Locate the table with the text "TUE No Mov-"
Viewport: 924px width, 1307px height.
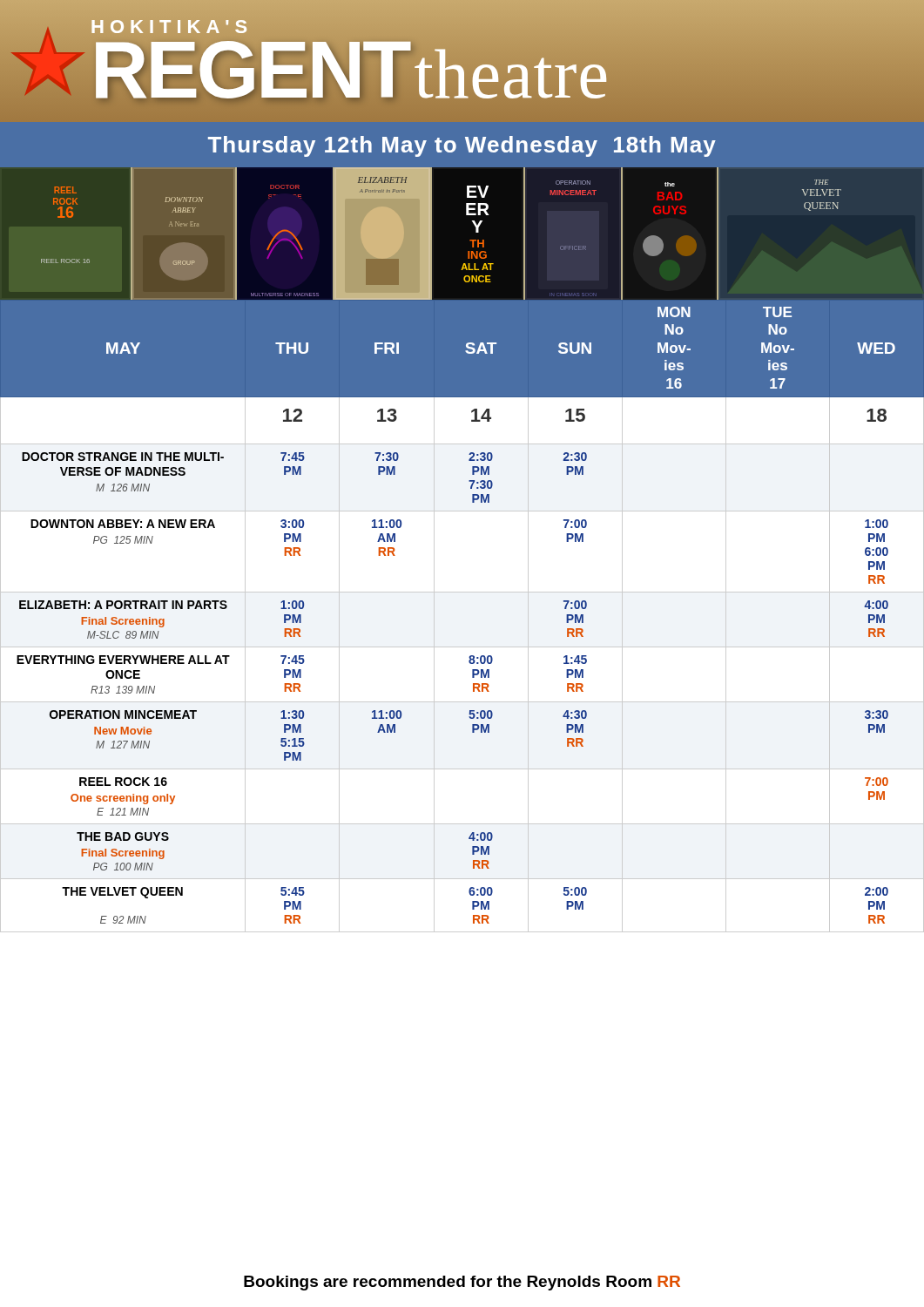click(462, 616)
